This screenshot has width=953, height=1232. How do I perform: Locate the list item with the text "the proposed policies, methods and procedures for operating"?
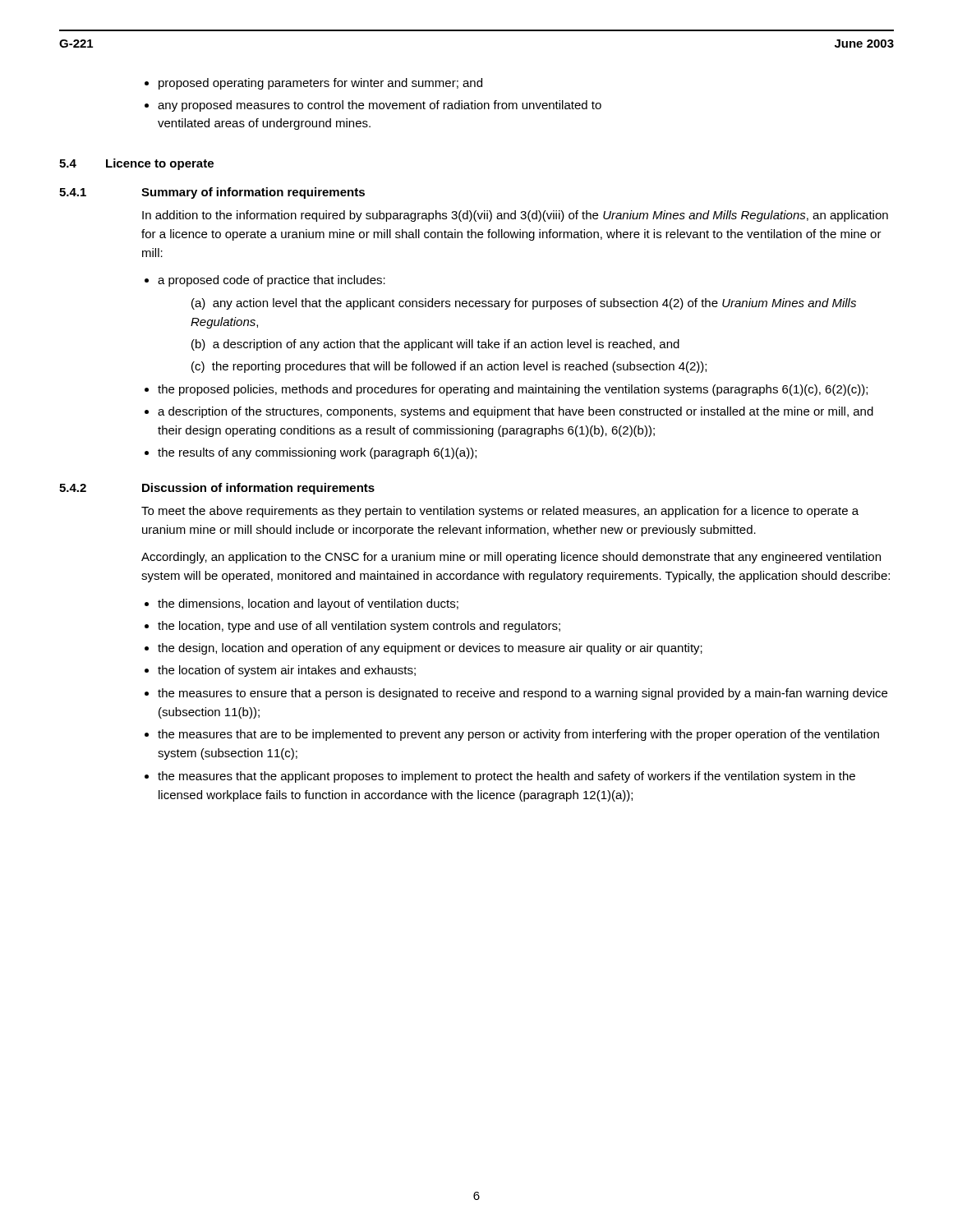point(513,389)
